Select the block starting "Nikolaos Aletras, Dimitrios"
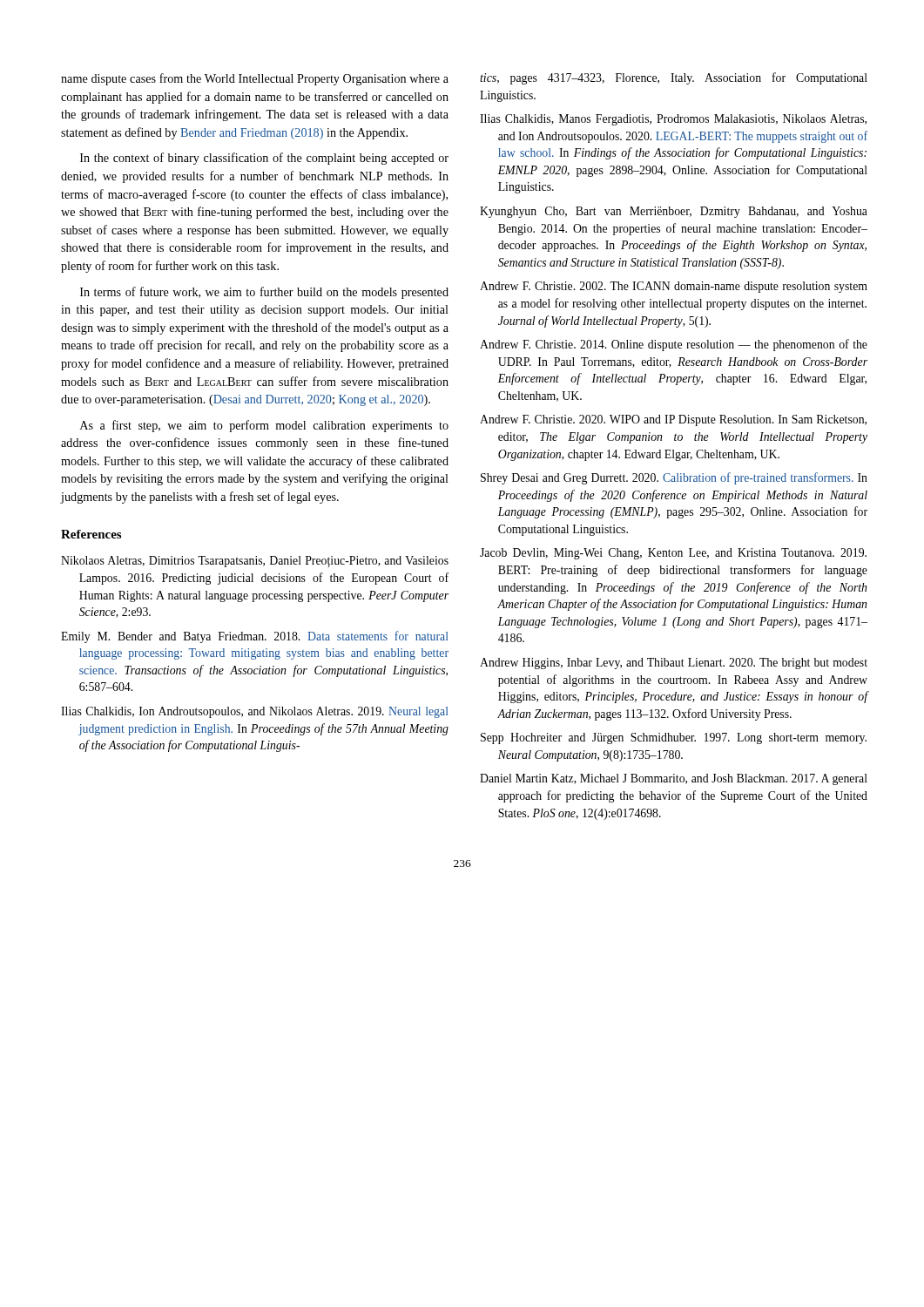Screen dimensions: 1307x924 255,587
